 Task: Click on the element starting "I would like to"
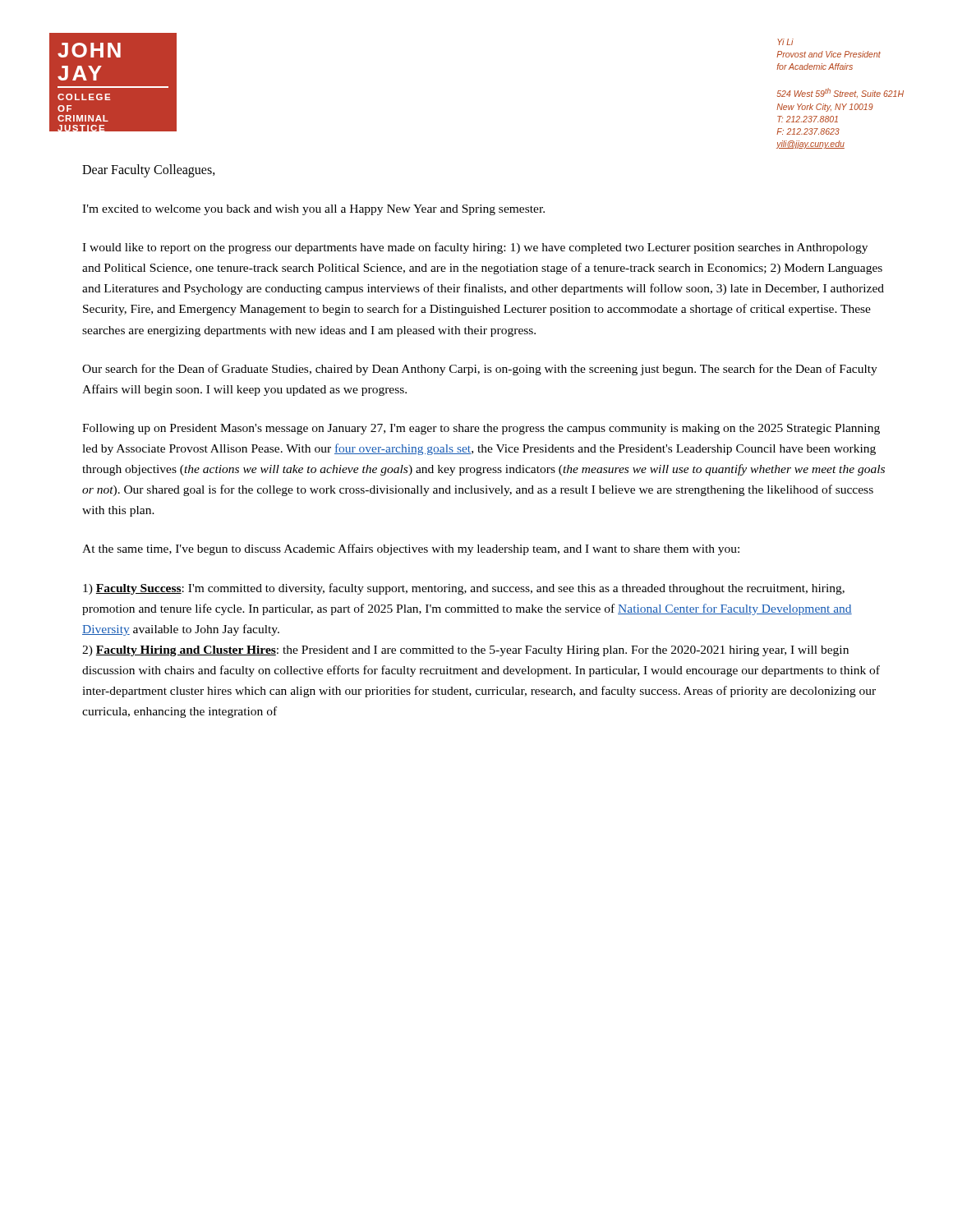[x=483, y=288]
